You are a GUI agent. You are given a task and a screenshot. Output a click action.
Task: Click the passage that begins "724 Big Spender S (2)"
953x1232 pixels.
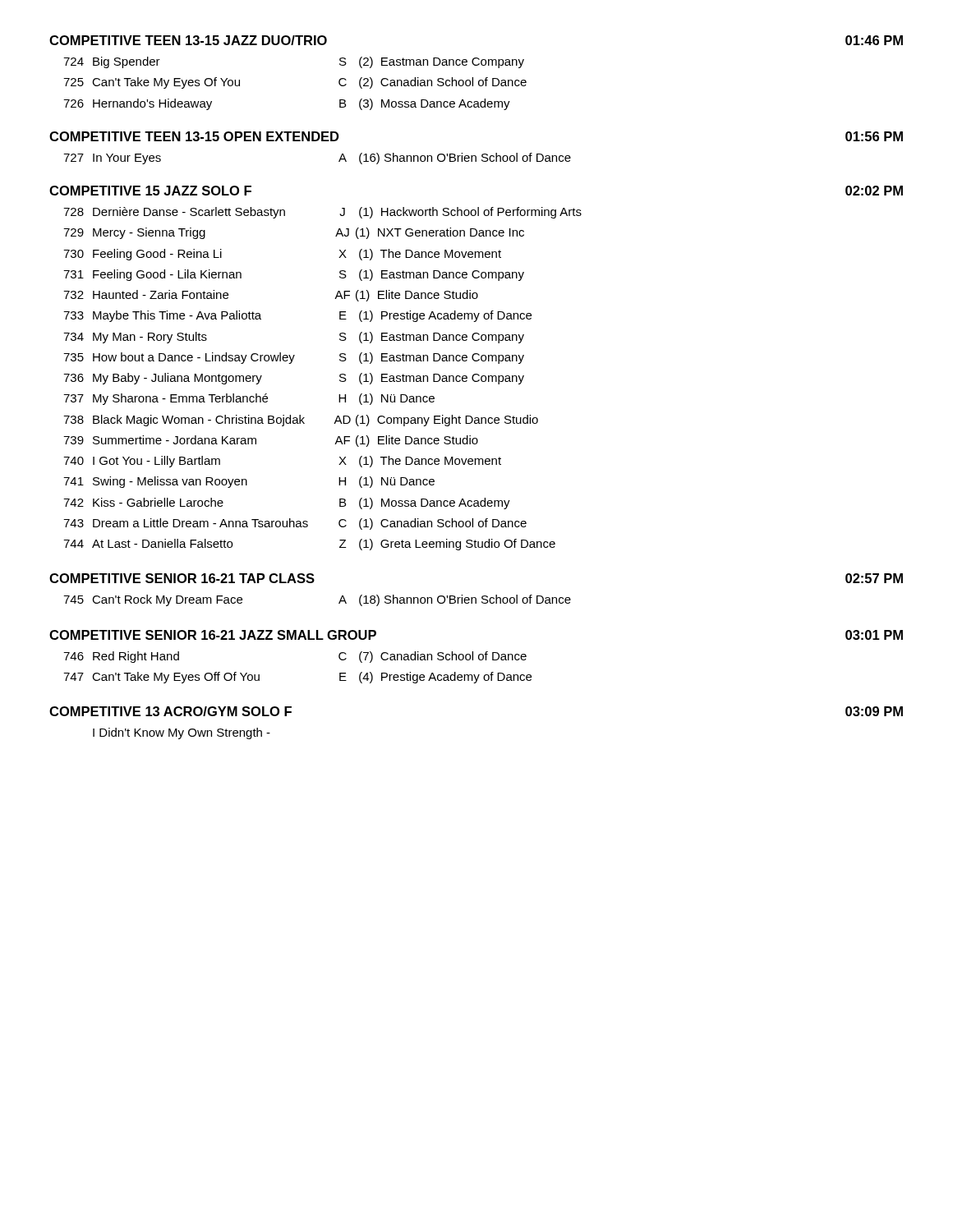(x=476, y=61)
